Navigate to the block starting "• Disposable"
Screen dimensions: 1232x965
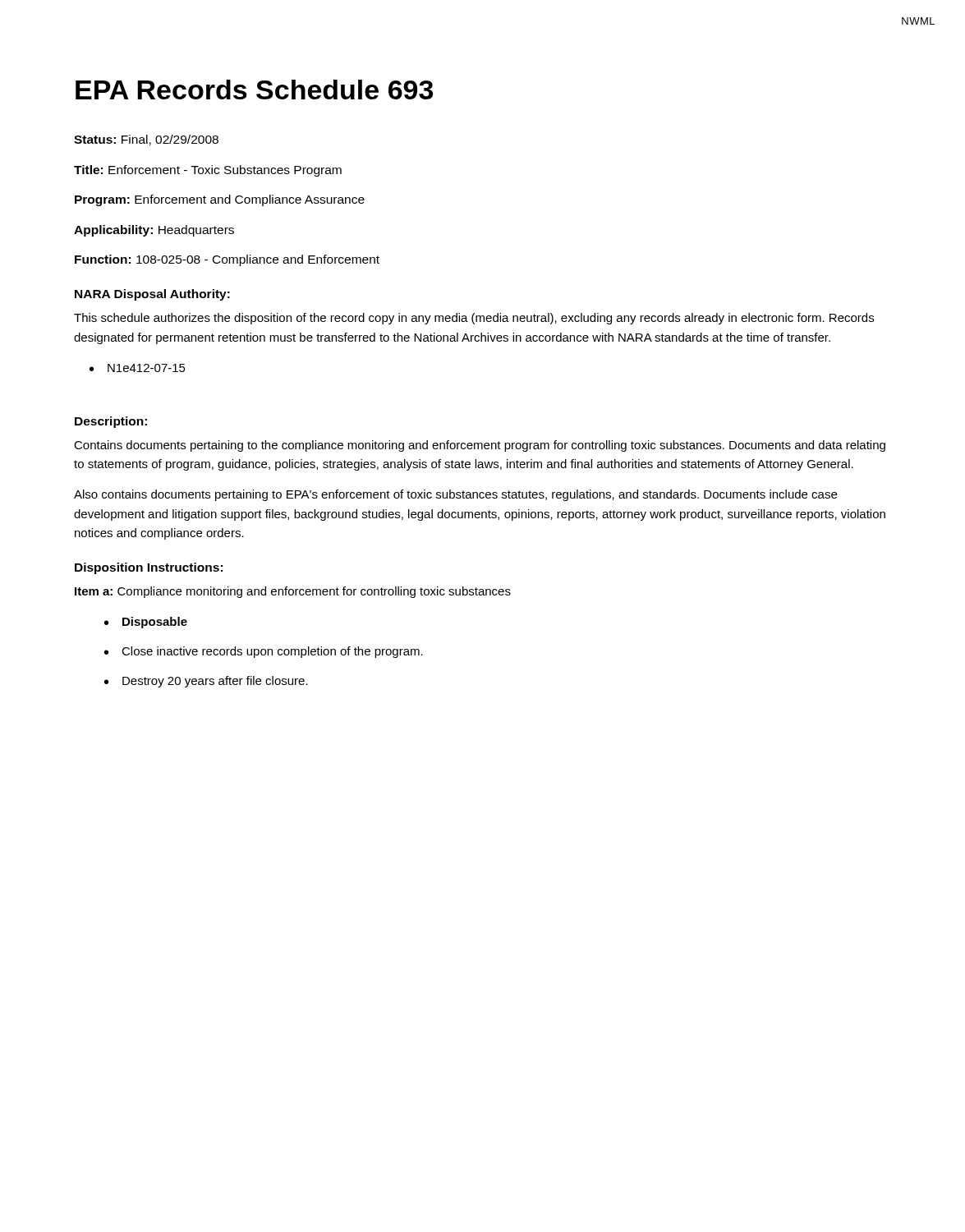(146, 623)
